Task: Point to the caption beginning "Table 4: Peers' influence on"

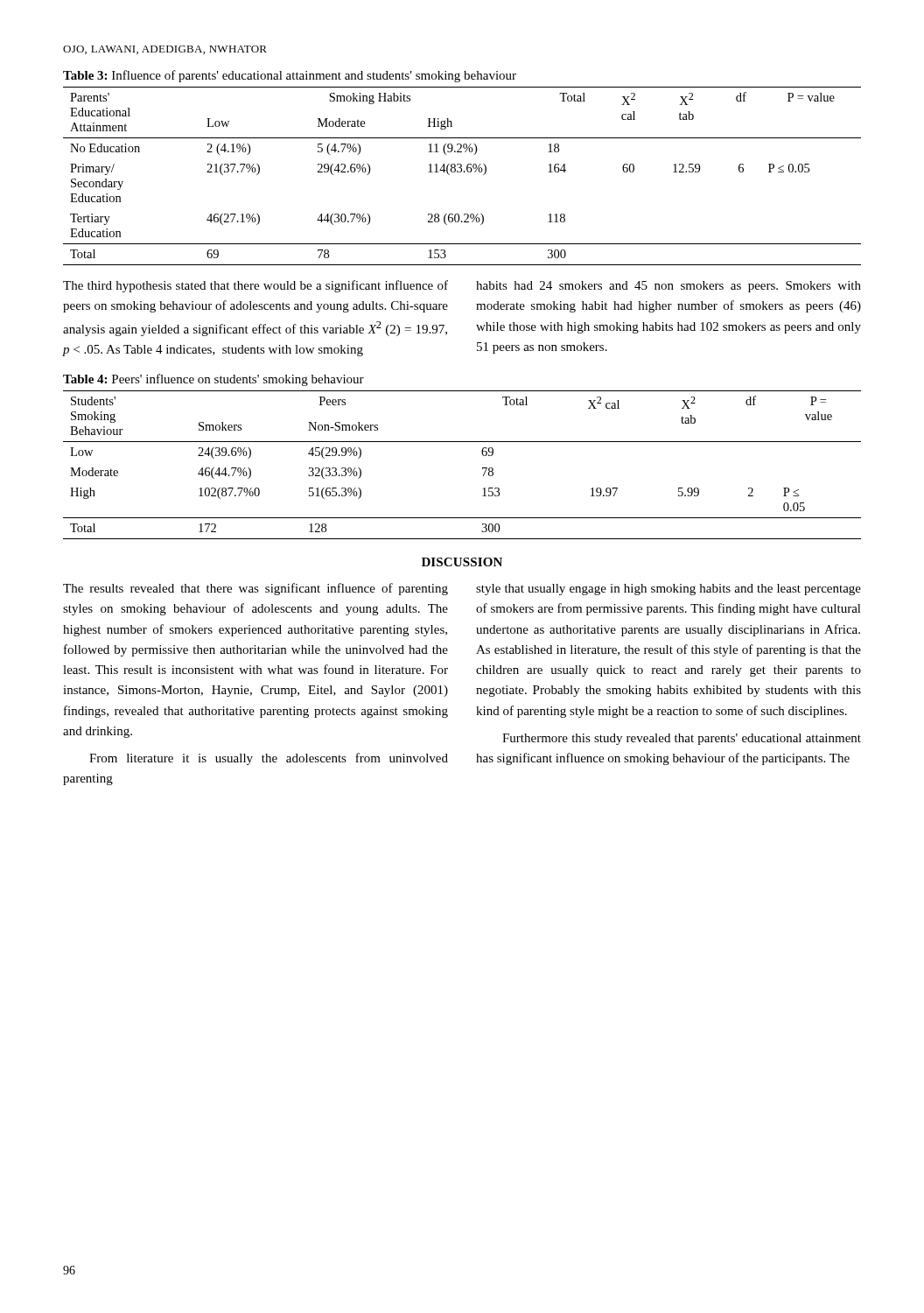Action: click(x=213, y=379)
